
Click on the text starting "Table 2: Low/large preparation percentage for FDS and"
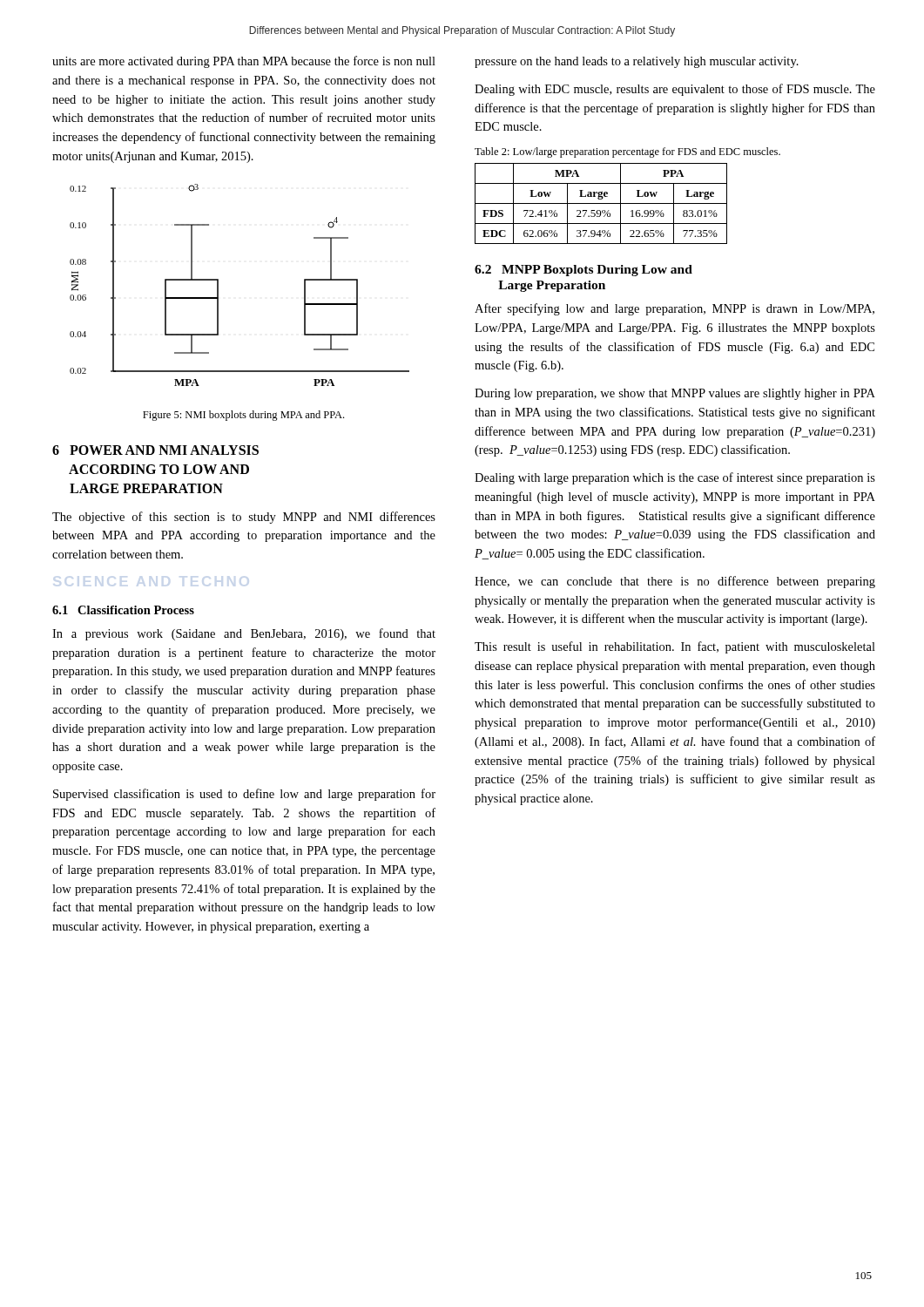point(628,152)
